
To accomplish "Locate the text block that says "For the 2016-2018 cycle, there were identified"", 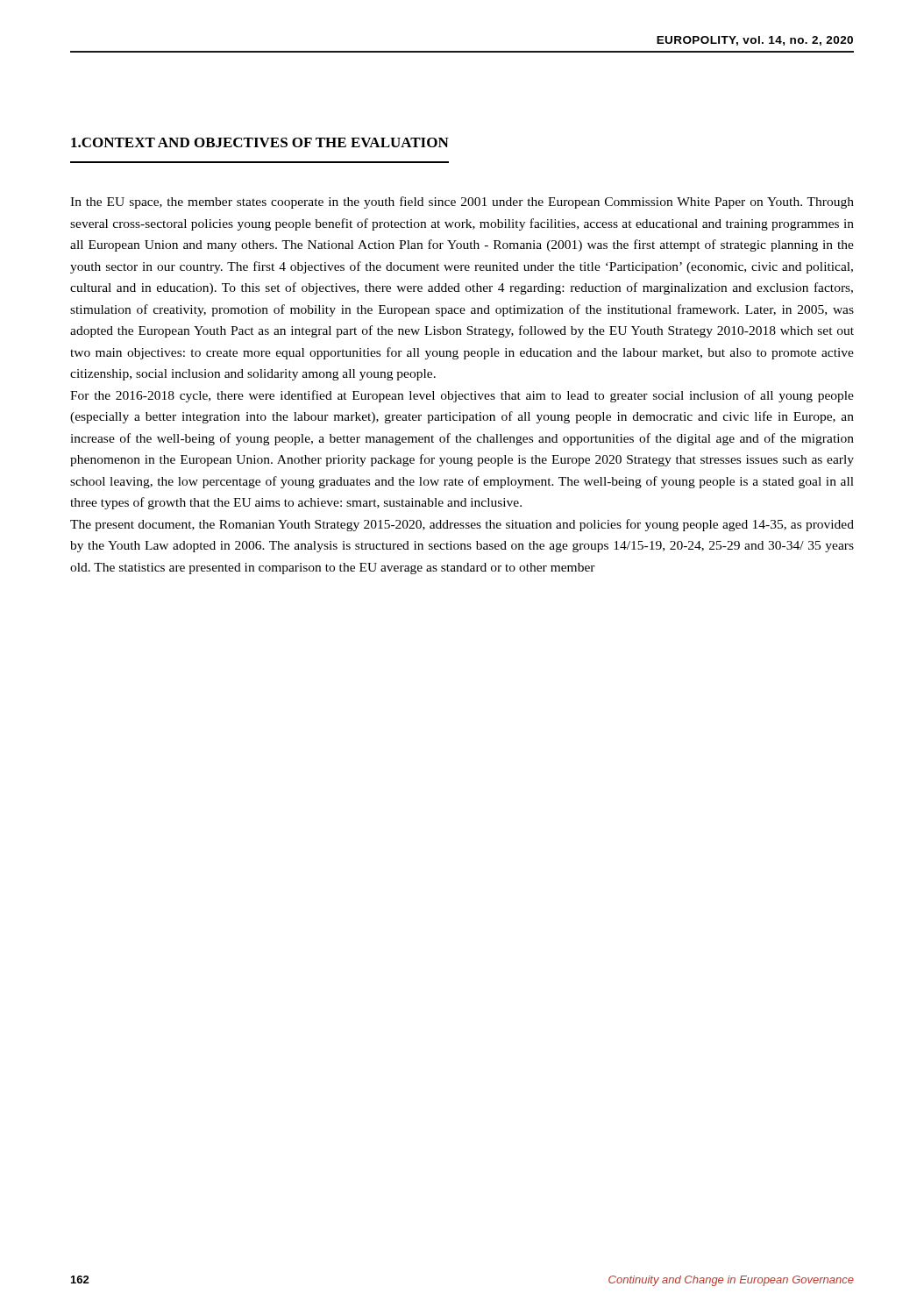I will [x=462, y=448].
